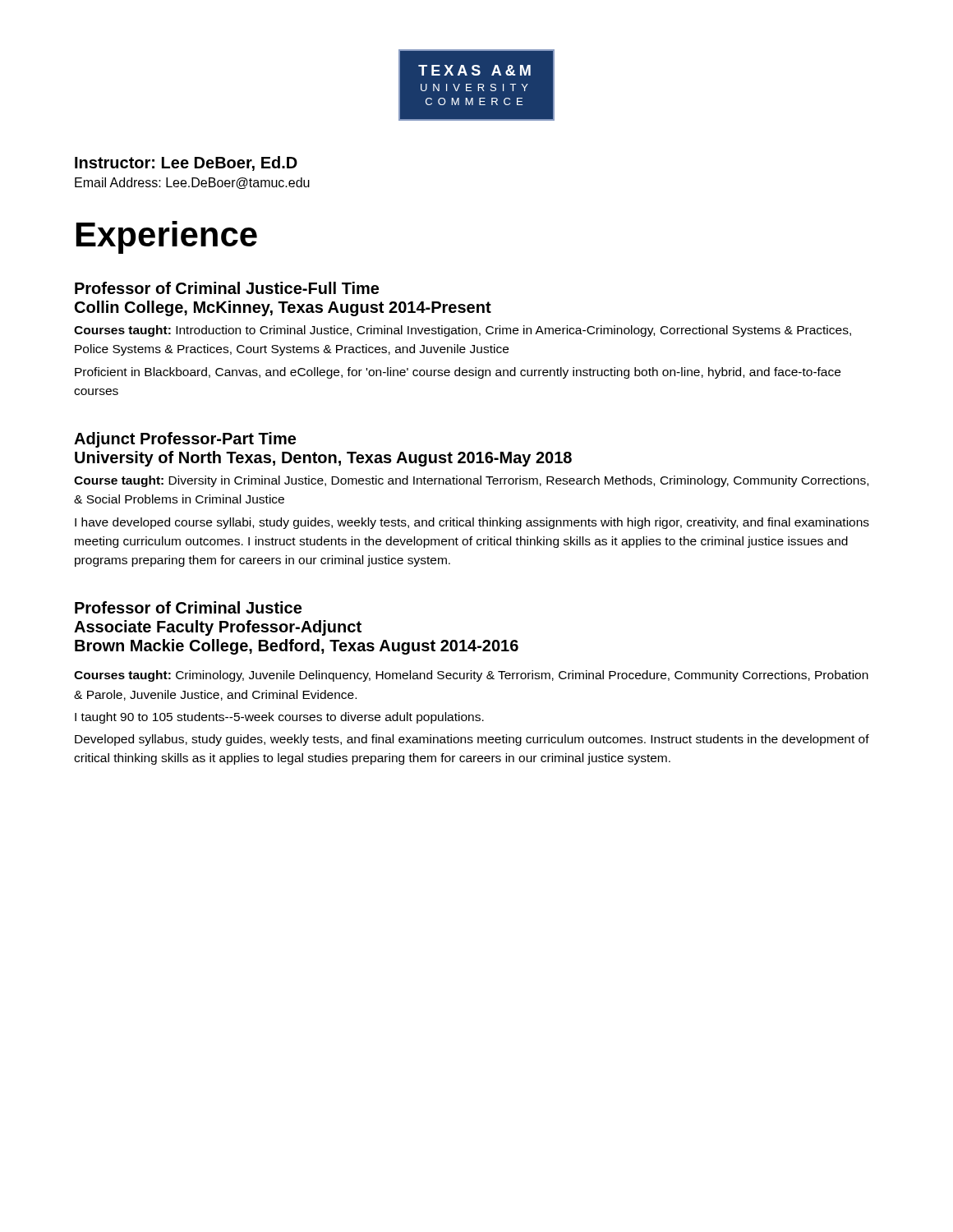Find the section header on this page that starts "Professor of Criminal Justice-Full Time Collin College,"
Screen dimensions: 1232x953
[x=476, y=298]
